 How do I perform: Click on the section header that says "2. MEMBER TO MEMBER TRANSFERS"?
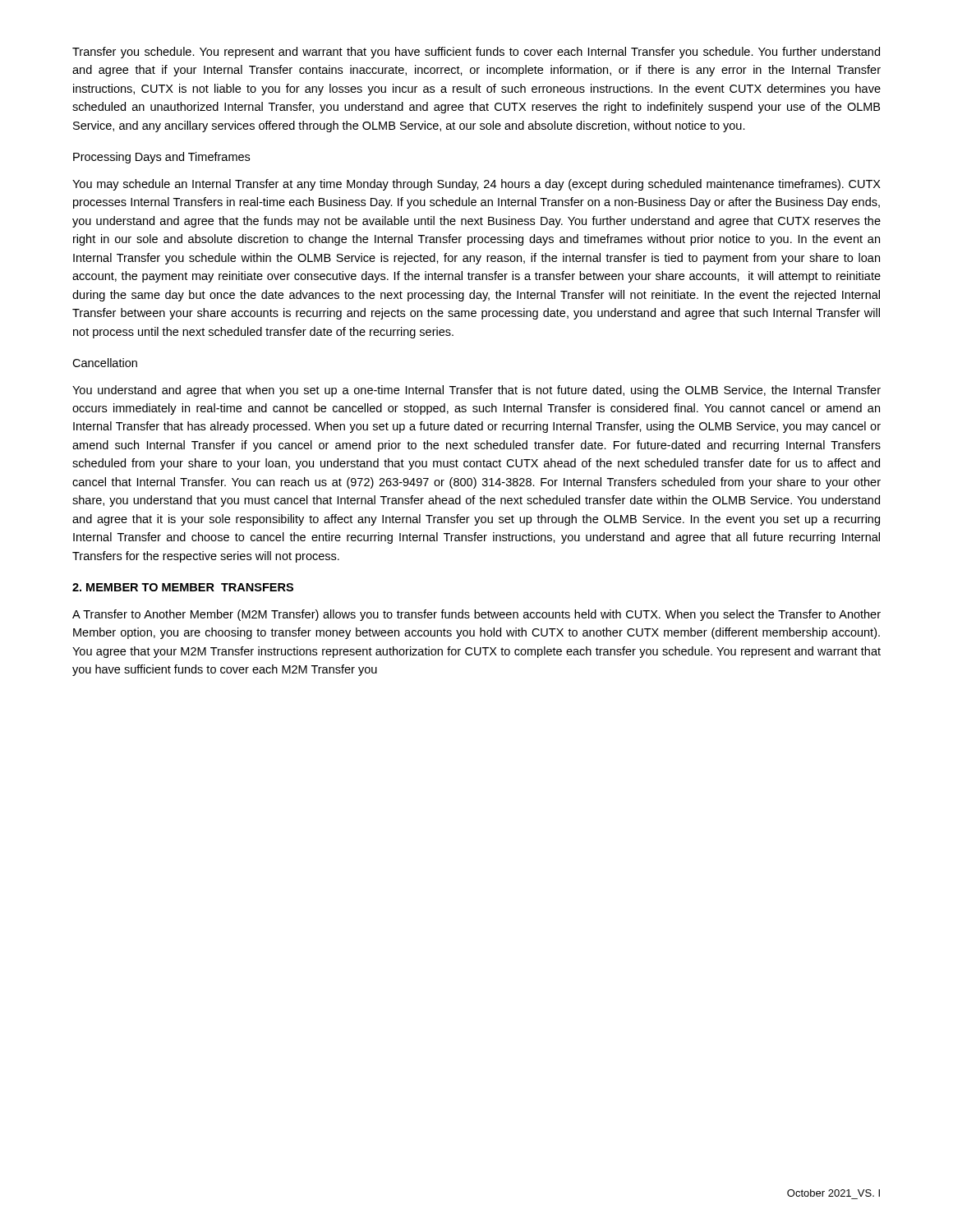click(x=183, y=587)
